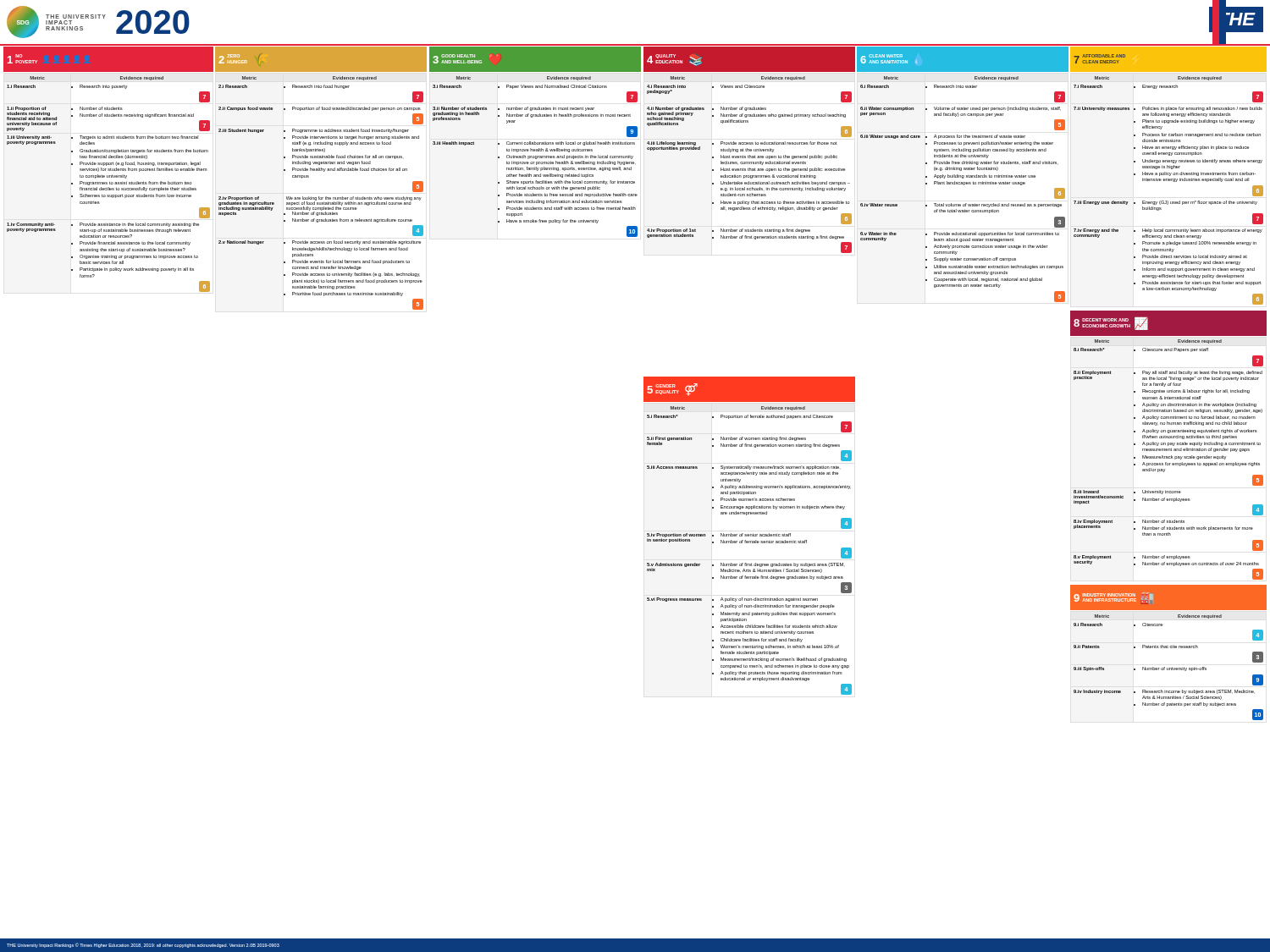Navigate to the text starting "7 AFFORDABLE ANDCLEAN ENERGY ⚡ MetricEvidence"

point(1168,385)
